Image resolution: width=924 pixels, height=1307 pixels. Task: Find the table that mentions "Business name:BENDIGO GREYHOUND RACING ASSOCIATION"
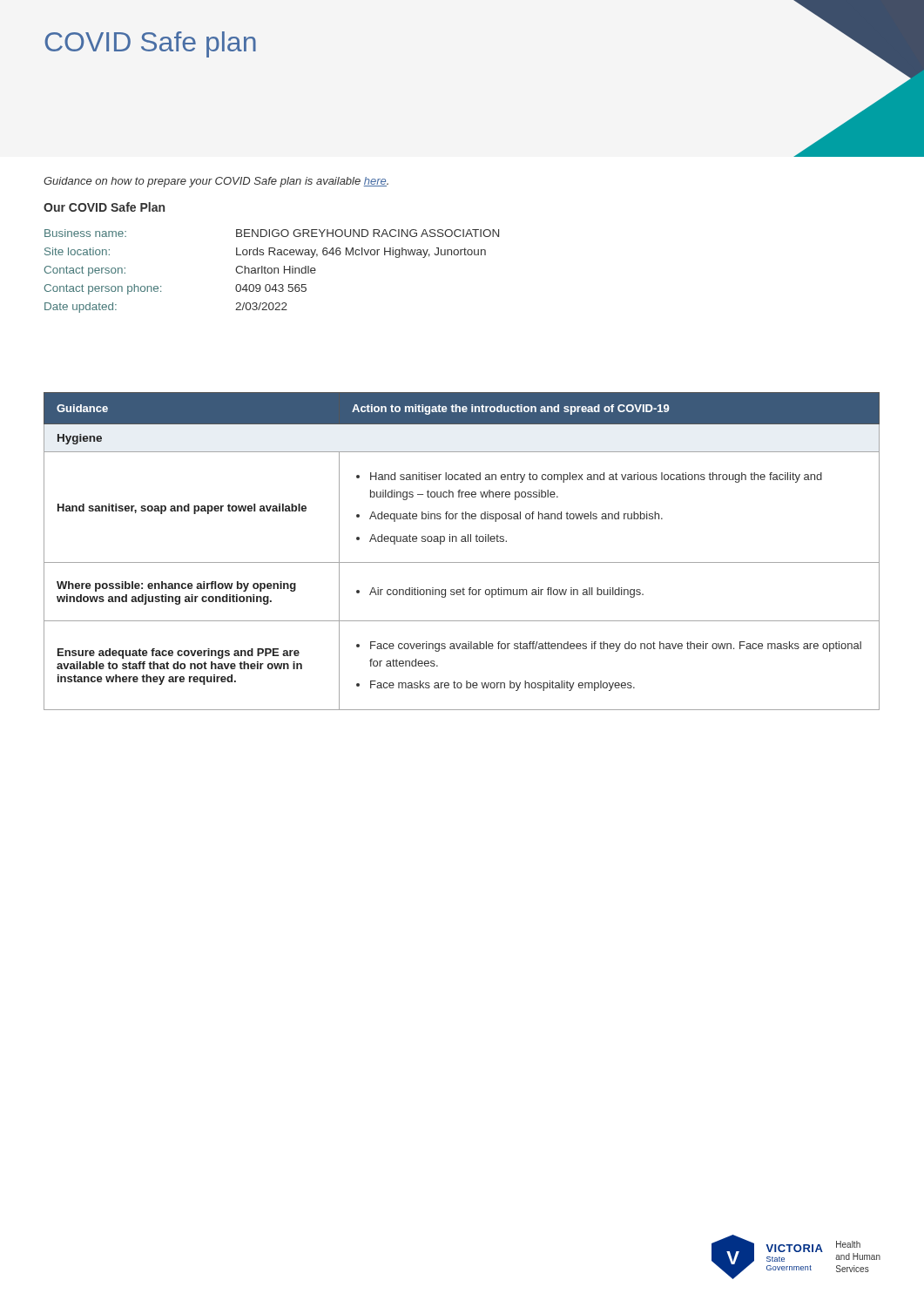click(x=462, y=270)
